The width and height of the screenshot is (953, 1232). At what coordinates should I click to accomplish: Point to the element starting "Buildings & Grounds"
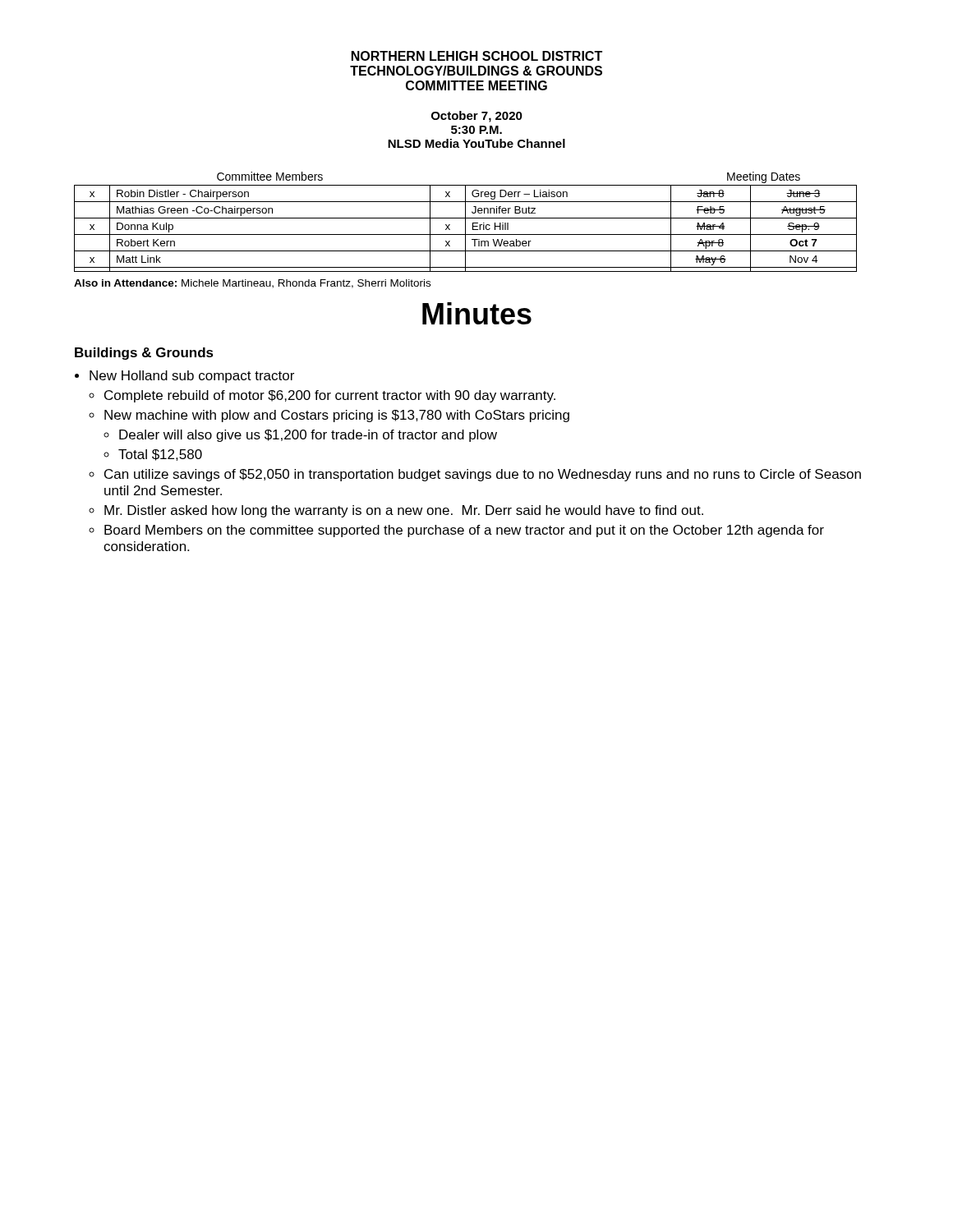(x=144, y=353)
